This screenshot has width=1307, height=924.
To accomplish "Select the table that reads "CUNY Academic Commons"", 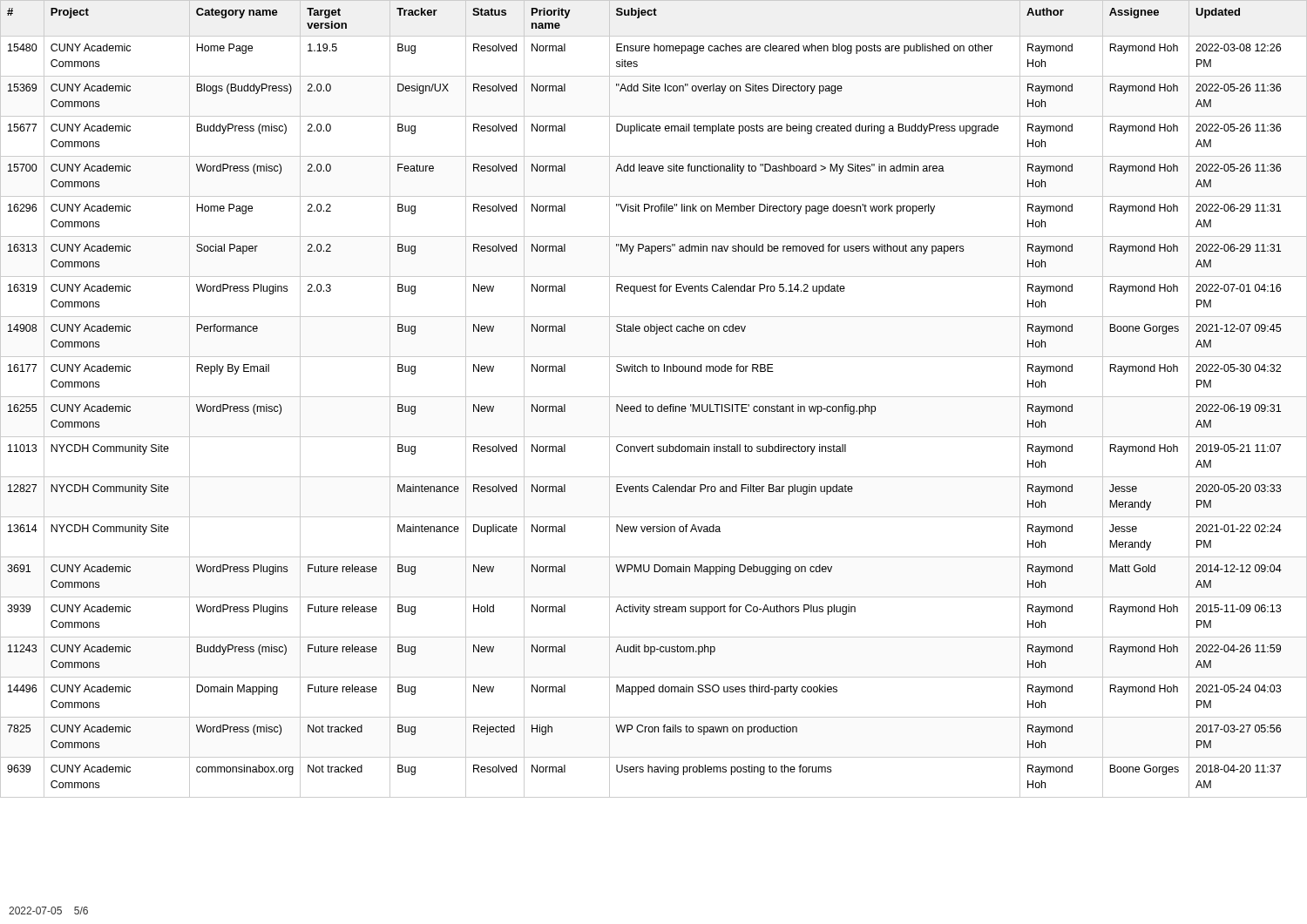I will tap(654, 399).
